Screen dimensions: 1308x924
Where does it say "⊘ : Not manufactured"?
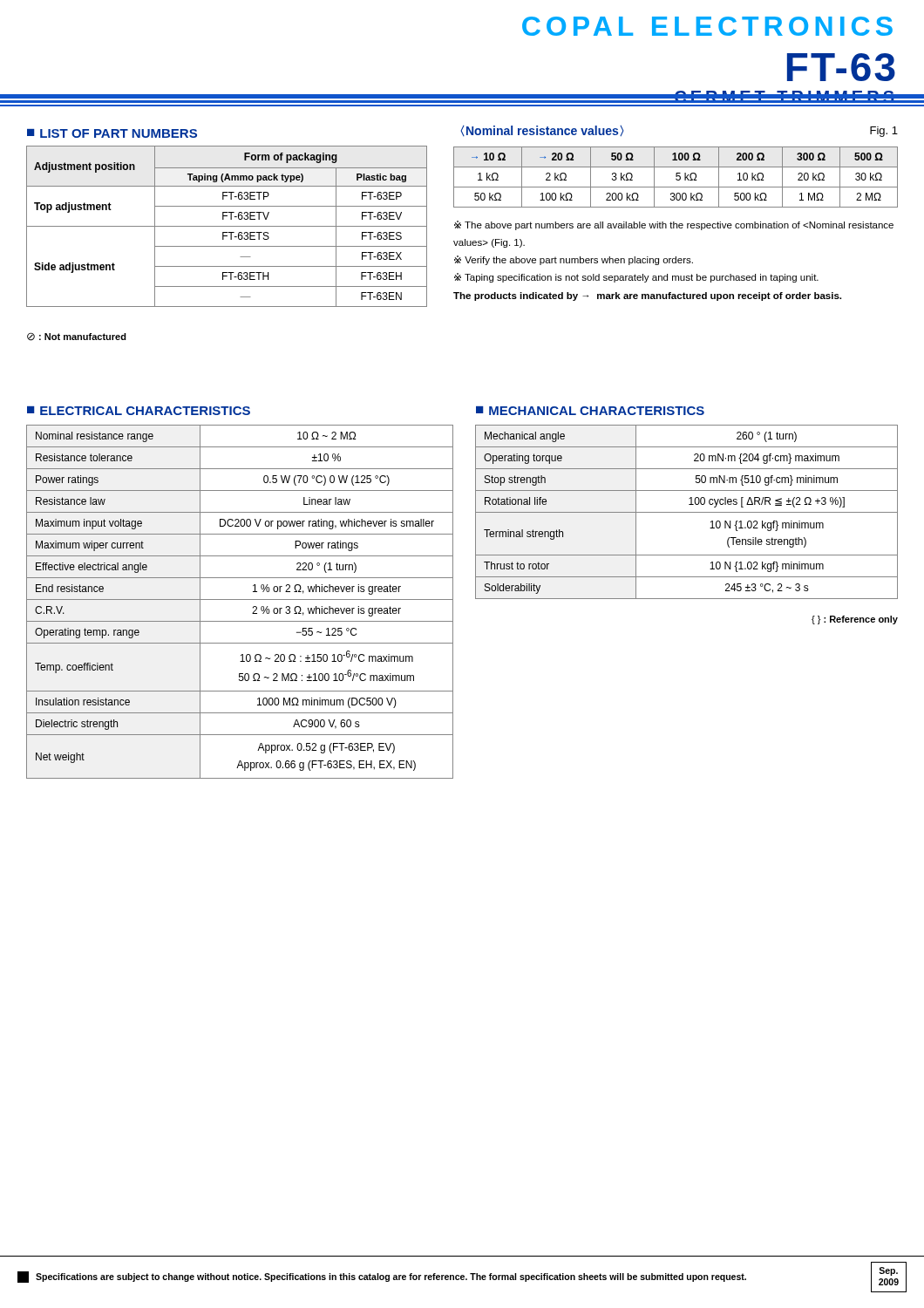pyautogui.click(x=76, y=336)
